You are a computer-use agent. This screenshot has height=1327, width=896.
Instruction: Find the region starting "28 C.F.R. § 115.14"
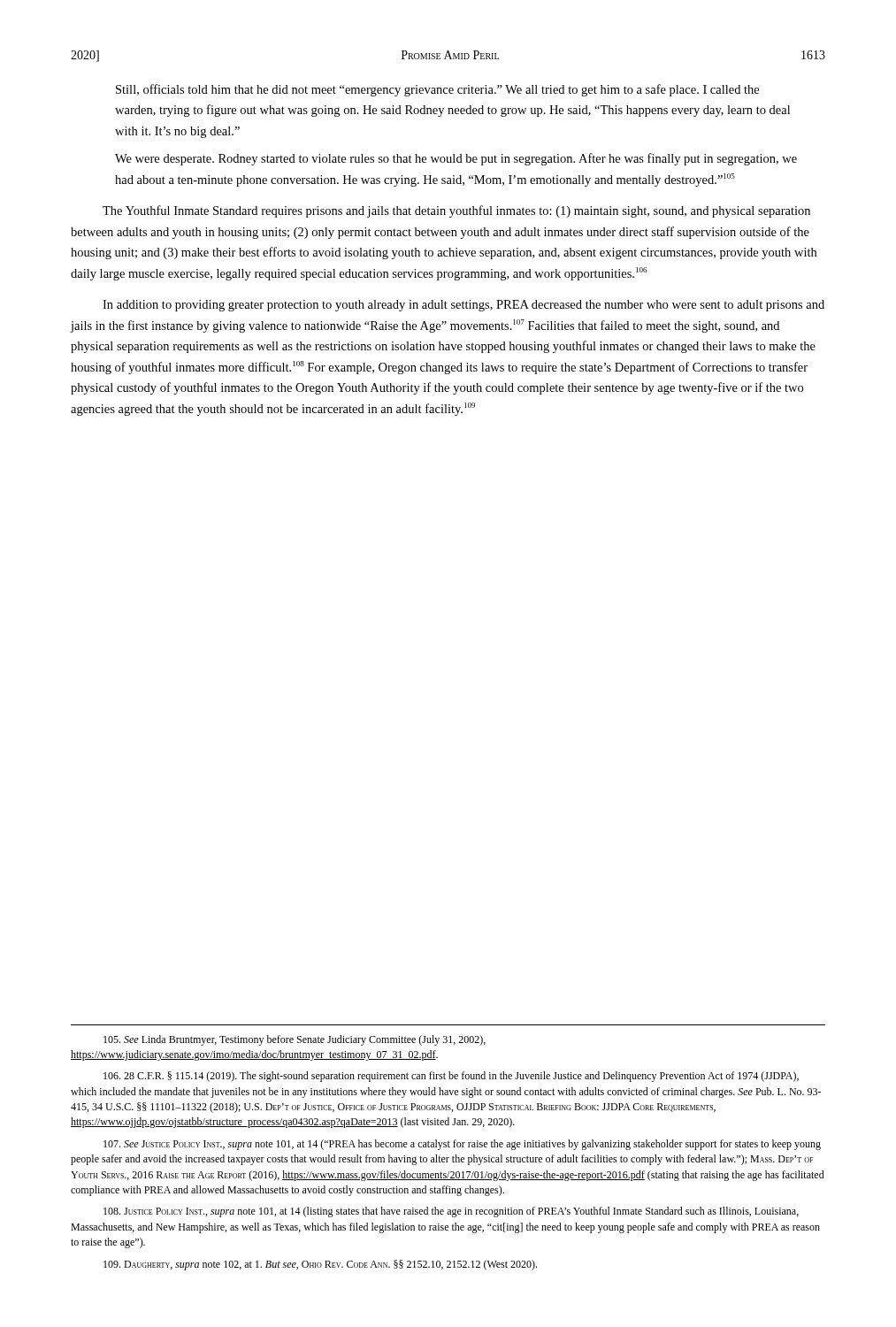[x=446, y=1099]
